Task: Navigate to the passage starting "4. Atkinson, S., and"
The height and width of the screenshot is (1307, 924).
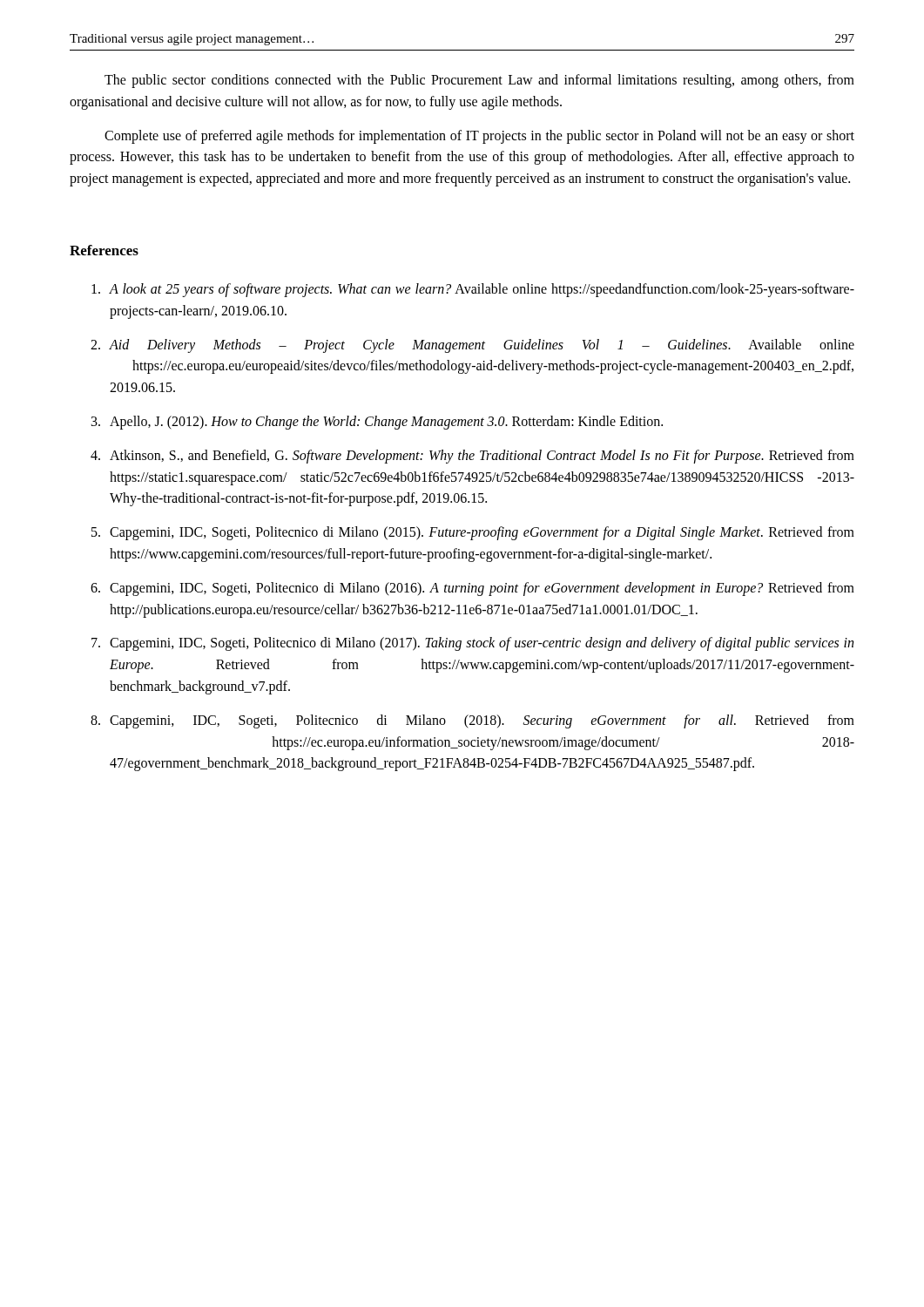Action: 462,477
